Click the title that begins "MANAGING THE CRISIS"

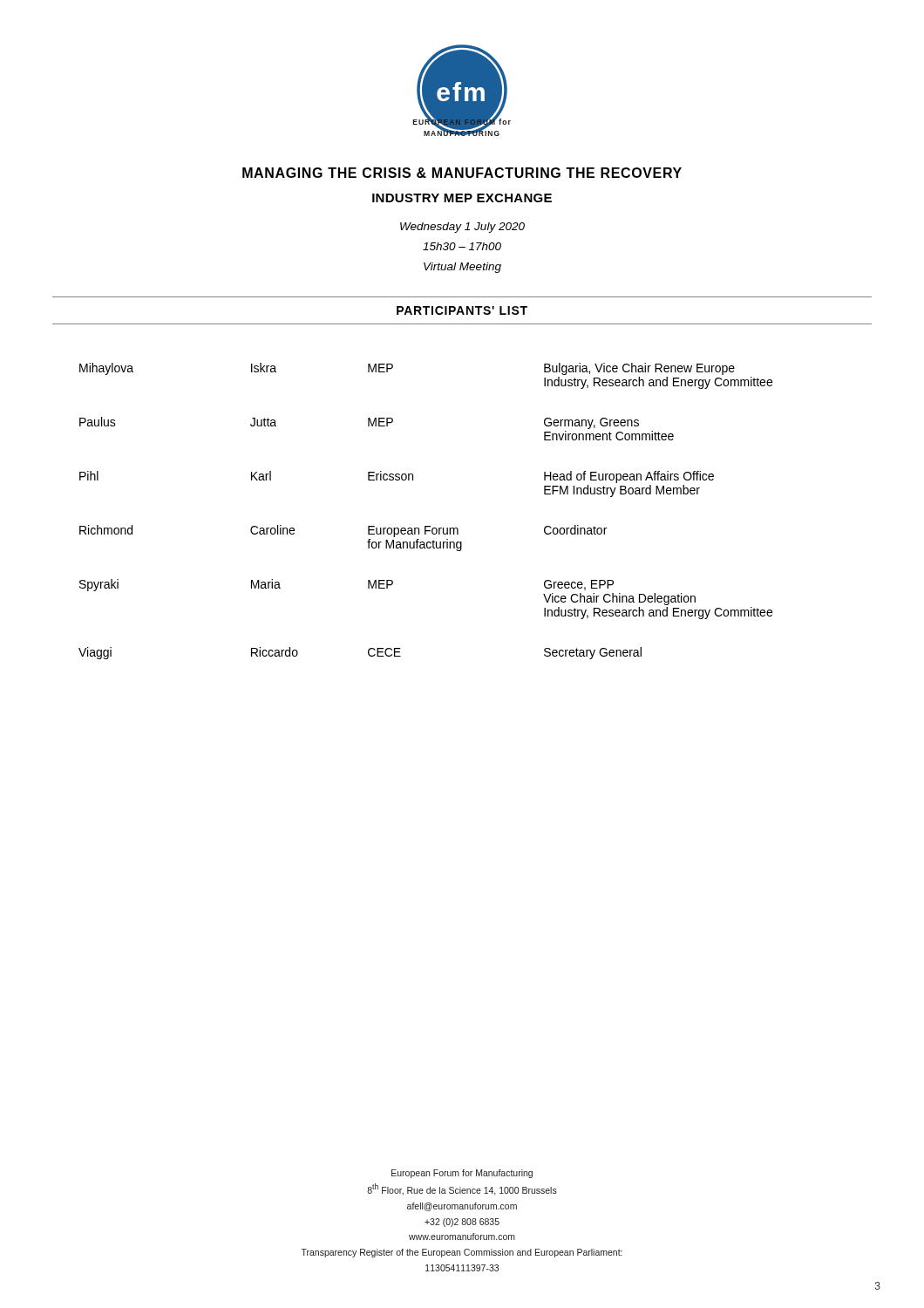[x=462, y=173]
